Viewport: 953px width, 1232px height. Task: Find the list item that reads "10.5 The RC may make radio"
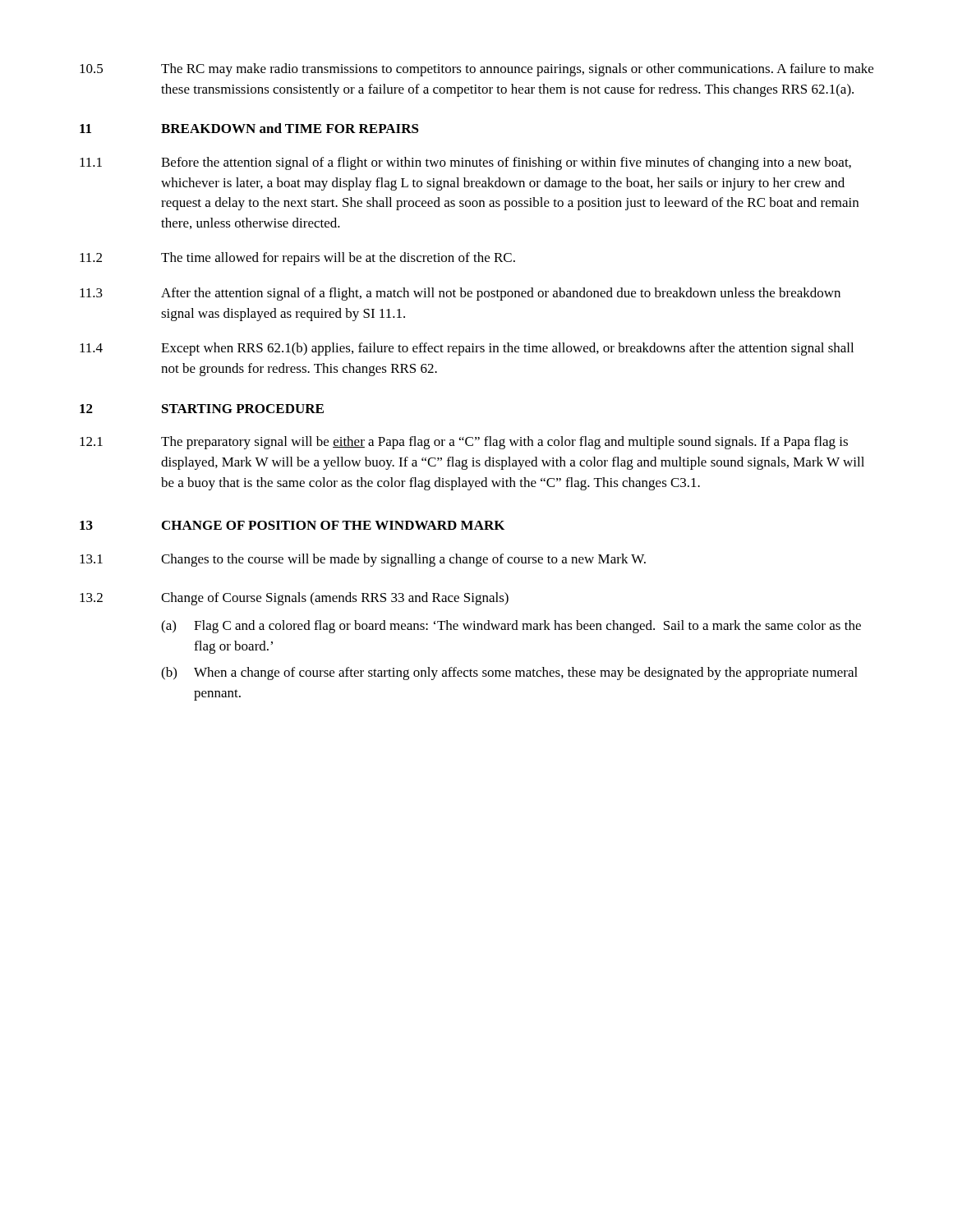point(476,79)
